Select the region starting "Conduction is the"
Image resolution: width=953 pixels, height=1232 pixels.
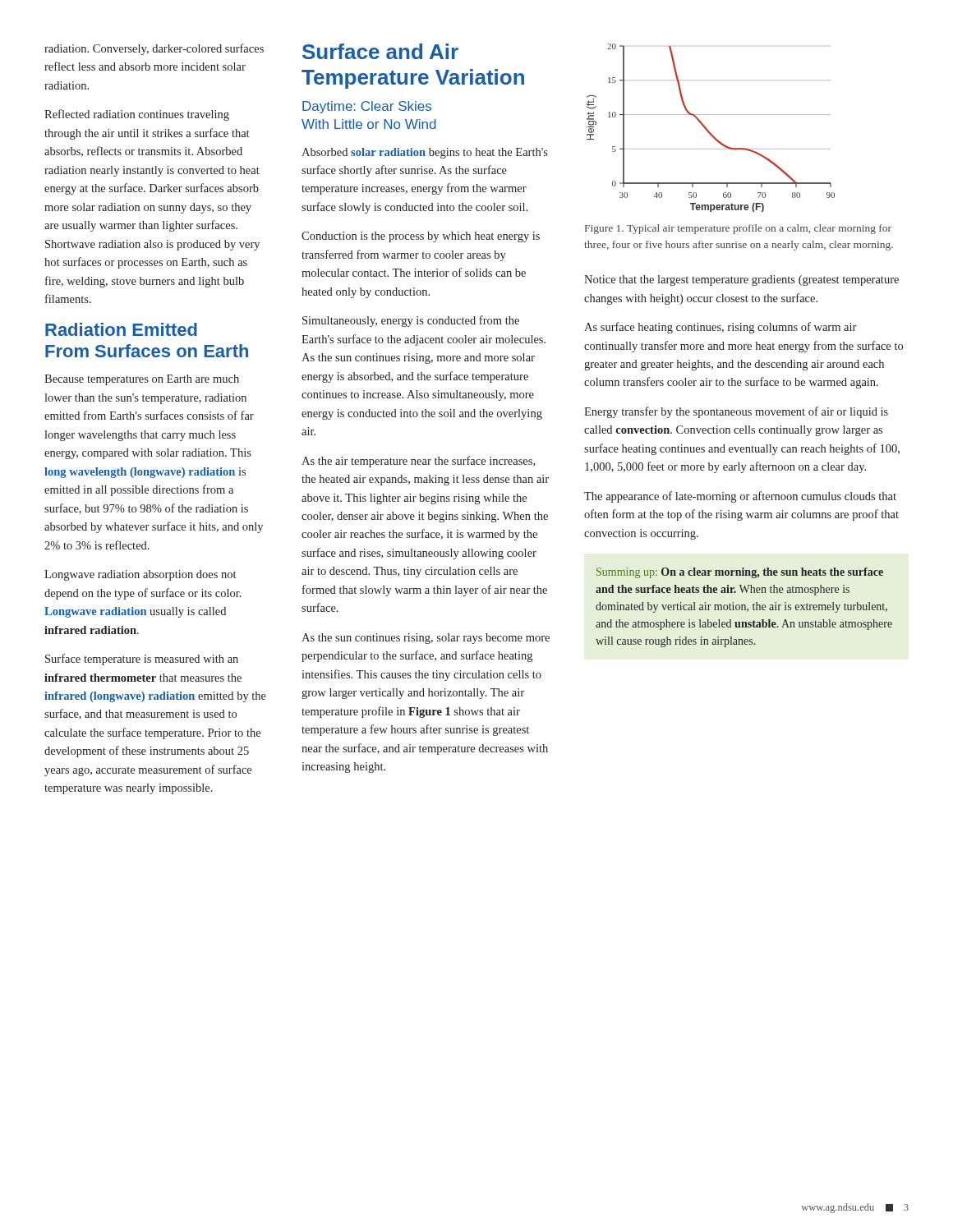pyautogui.click(x=426, y=264)
